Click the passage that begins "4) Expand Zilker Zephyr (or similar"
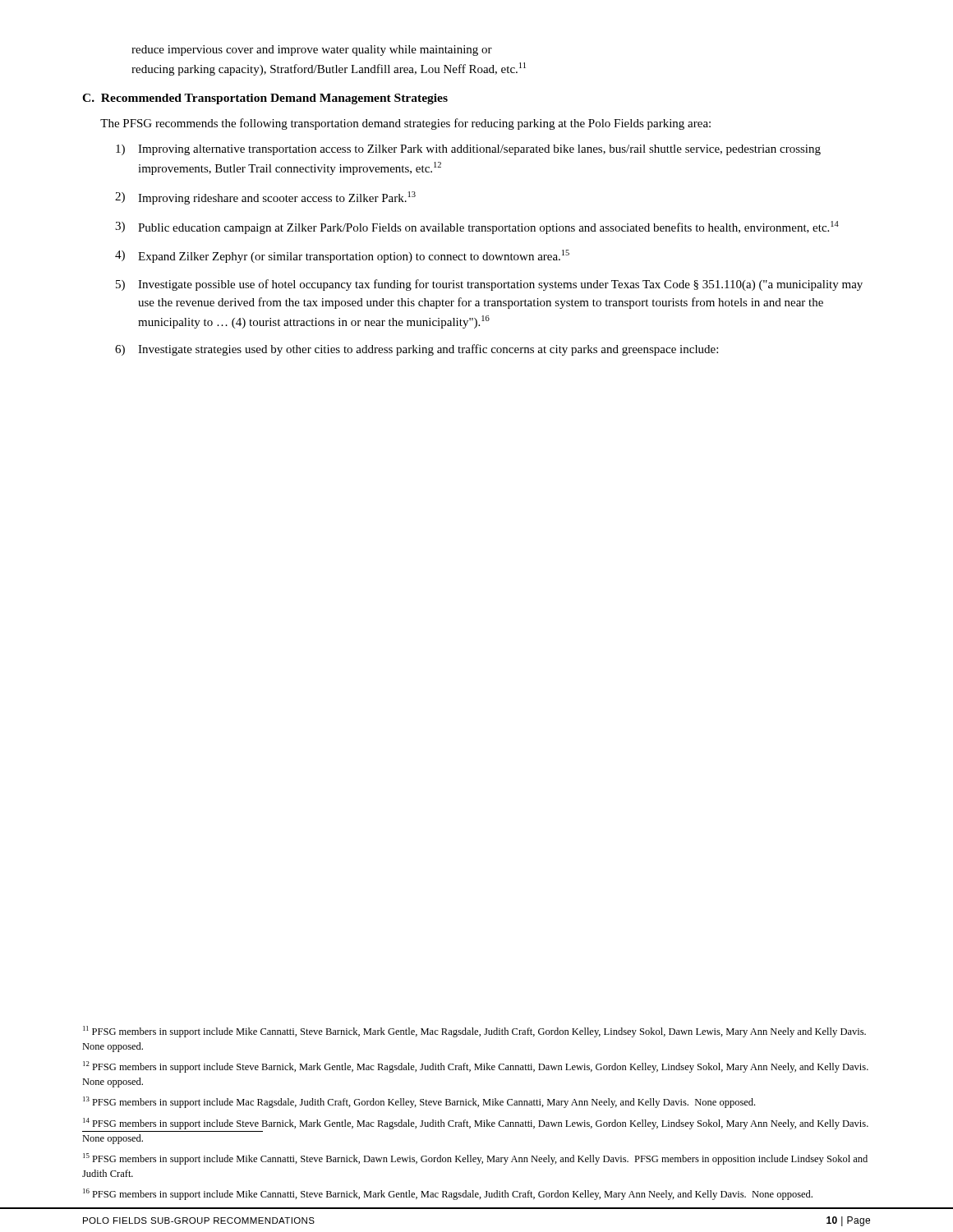This screenshot has width=953, height=1232. (x=493, y=256)
